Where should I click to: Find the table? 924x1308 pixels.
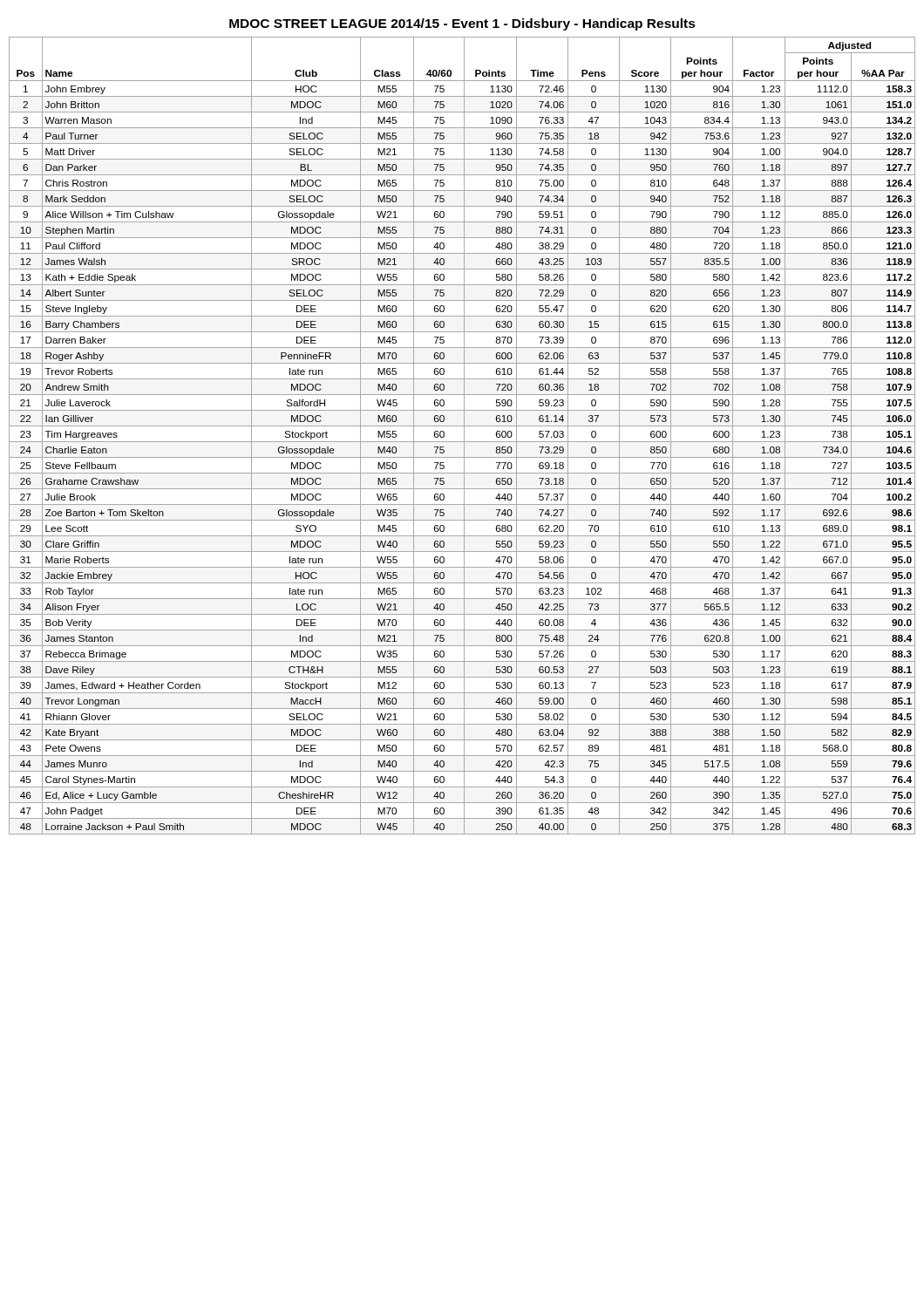[x=462, y=436]
